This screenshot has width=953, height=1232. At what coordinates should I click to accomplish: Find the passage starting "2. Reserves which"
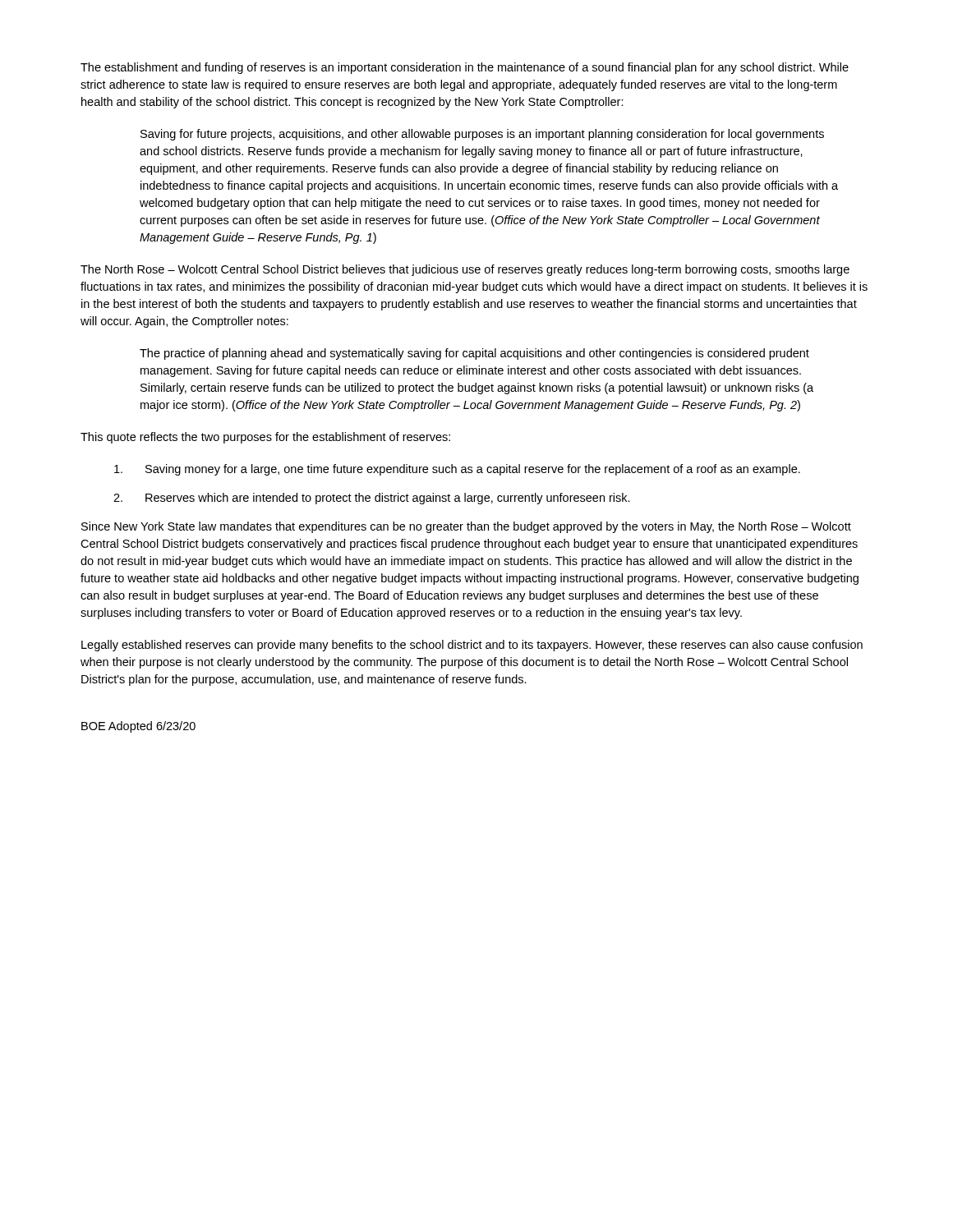pyautogui.click(x=476, y=498)
